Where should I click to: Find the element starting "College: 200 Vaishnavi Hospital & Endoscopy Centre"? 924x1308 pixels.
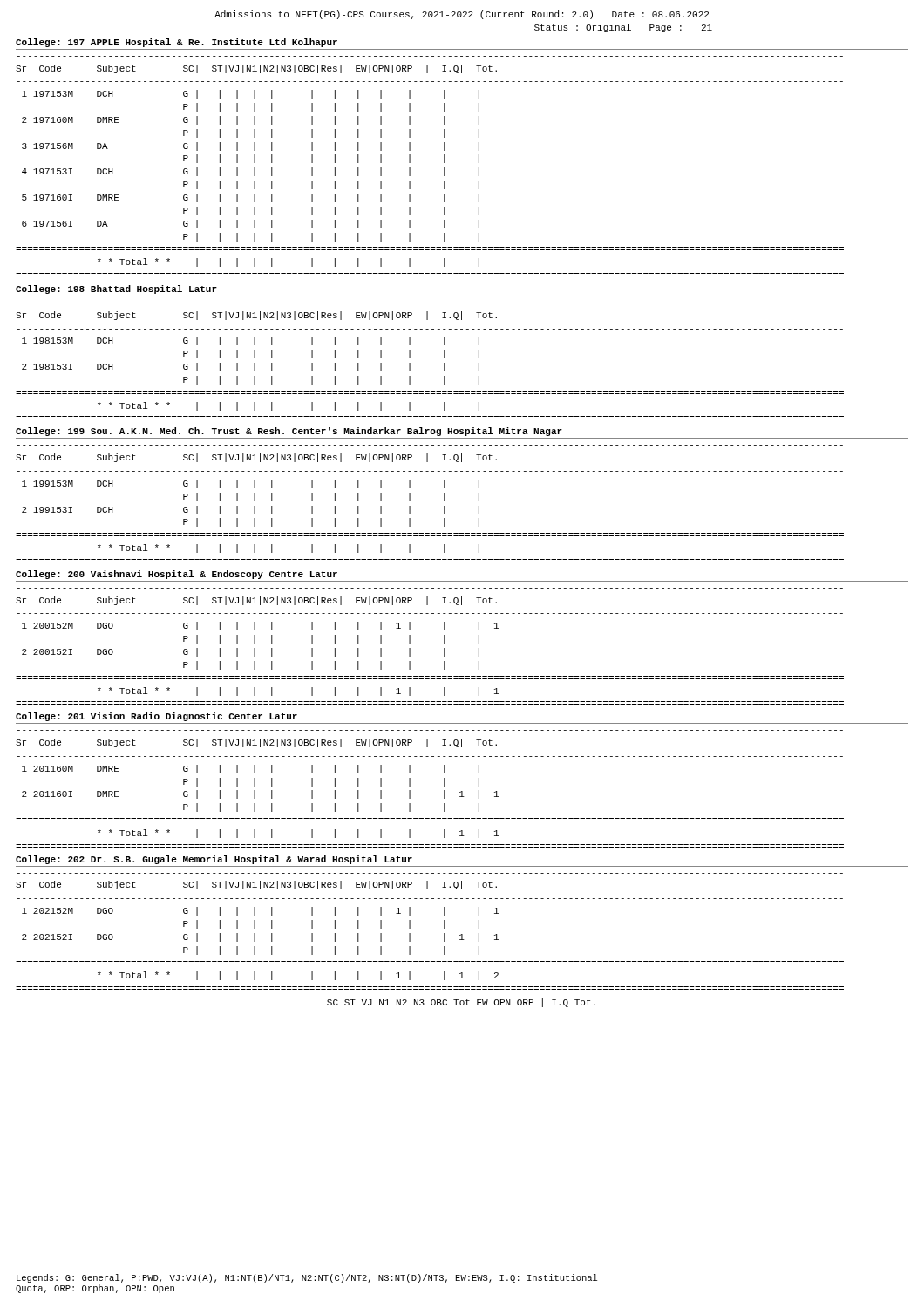coord(177,574)
